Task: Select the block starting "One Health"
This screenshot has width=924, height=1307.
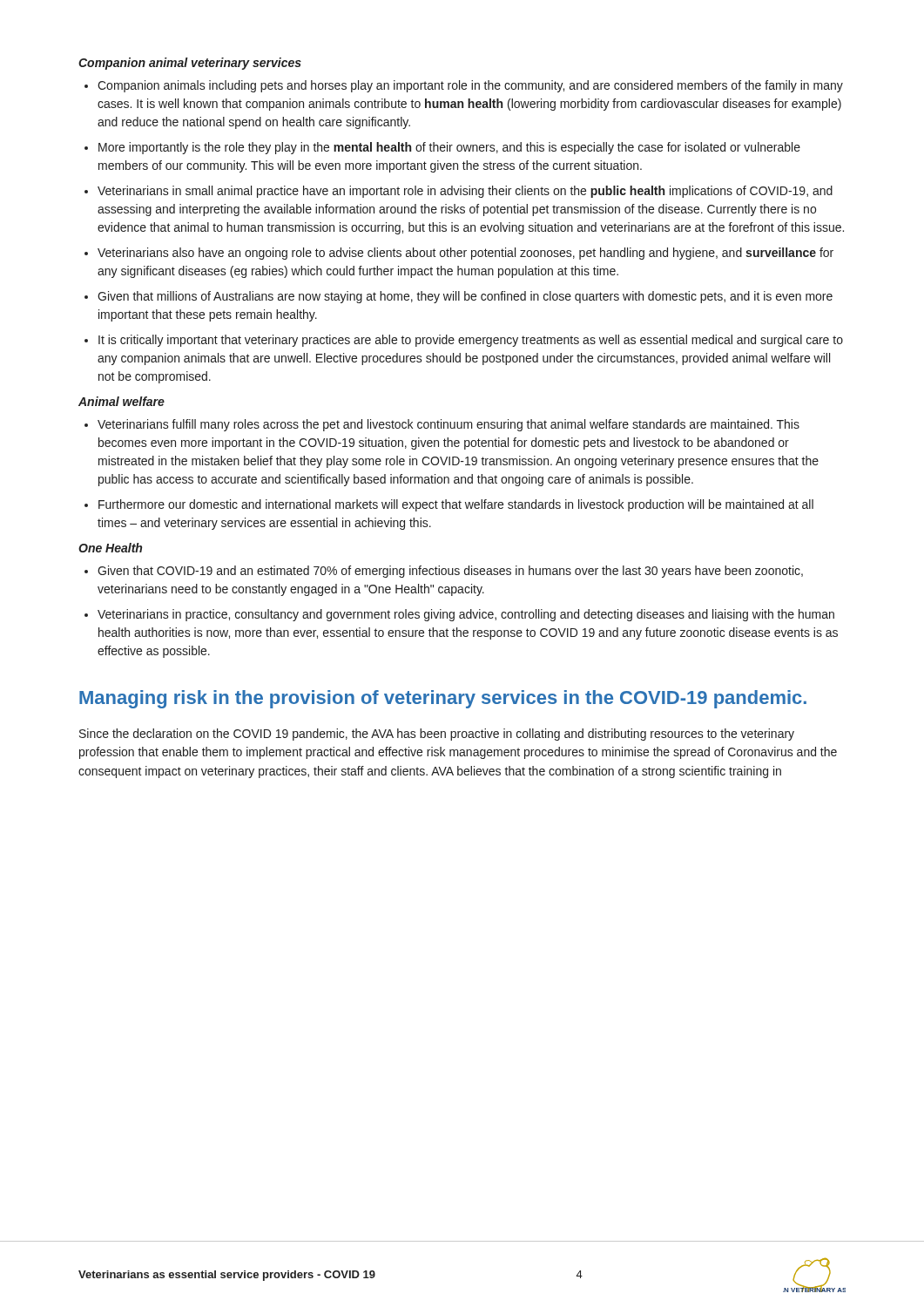Action: tap(111, 548)
